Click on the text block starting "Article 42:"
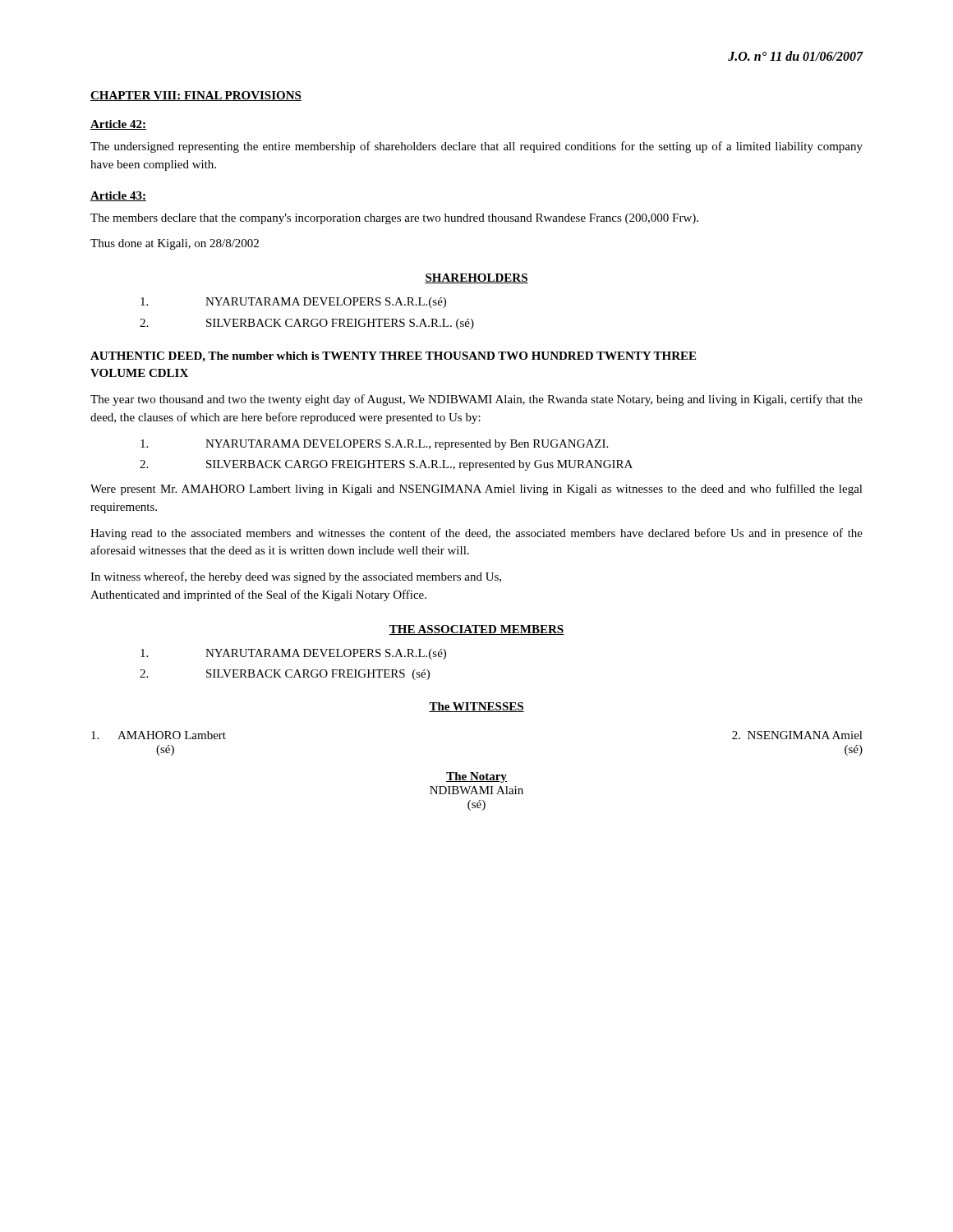 pos(118,124)
